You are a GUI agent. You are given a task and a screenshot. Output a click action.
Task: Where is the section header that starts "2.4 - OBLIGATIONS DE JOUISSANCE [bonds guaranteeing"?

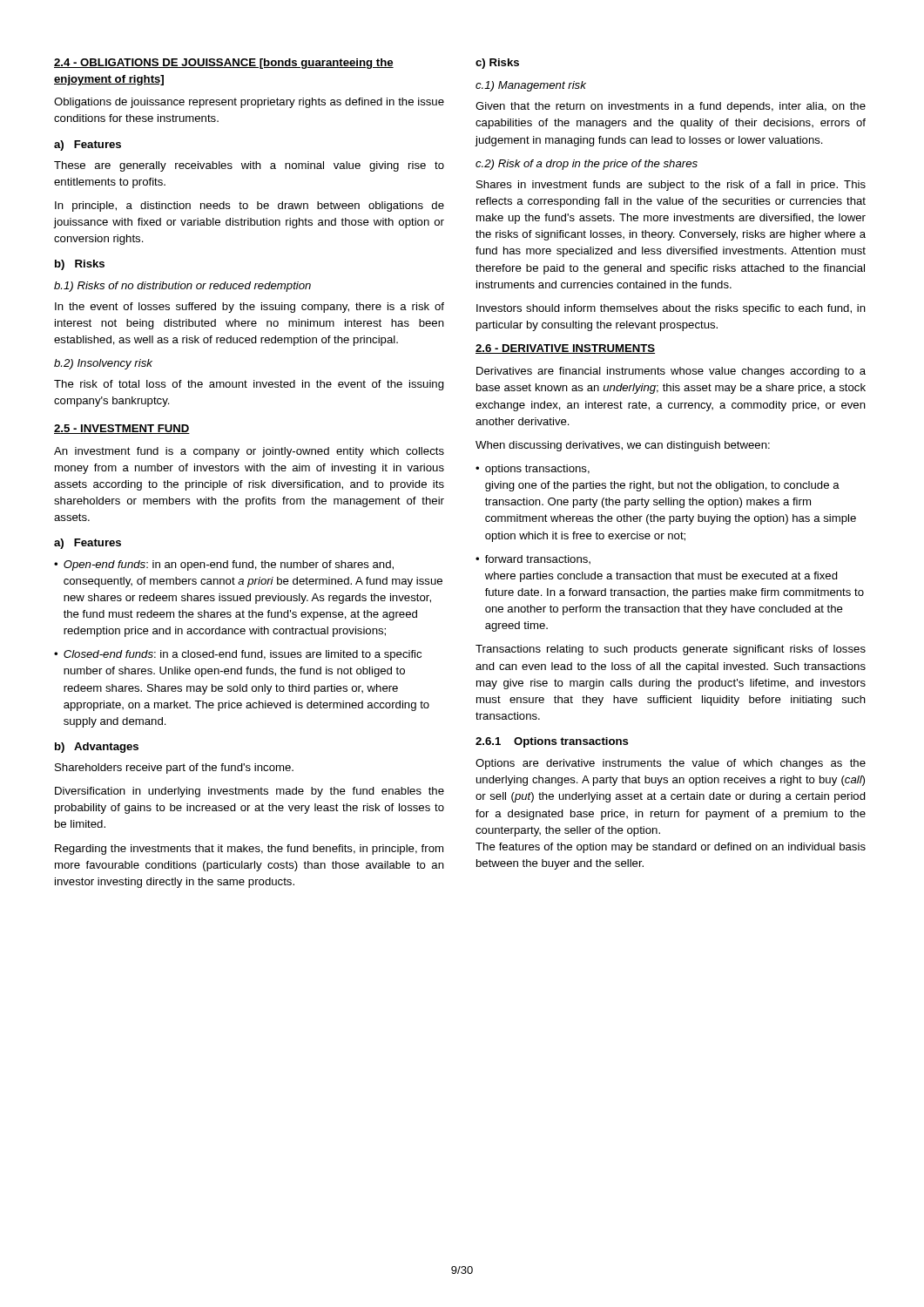(x=224, y=71)
